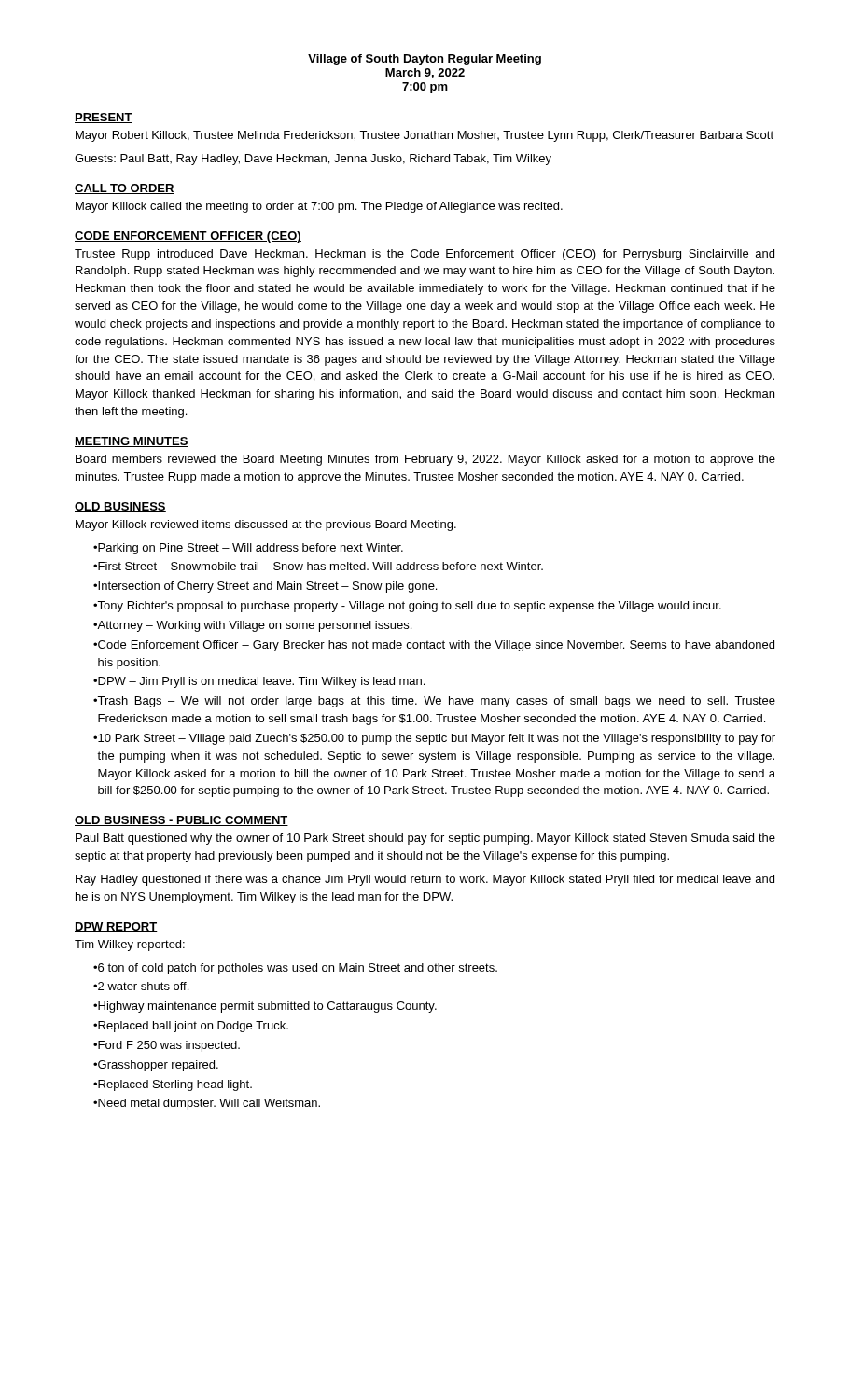Find the block on this page that starts "•Tony Richter's proposal"
Viewport: 850px width, 1400px height.
pos(425,606)
